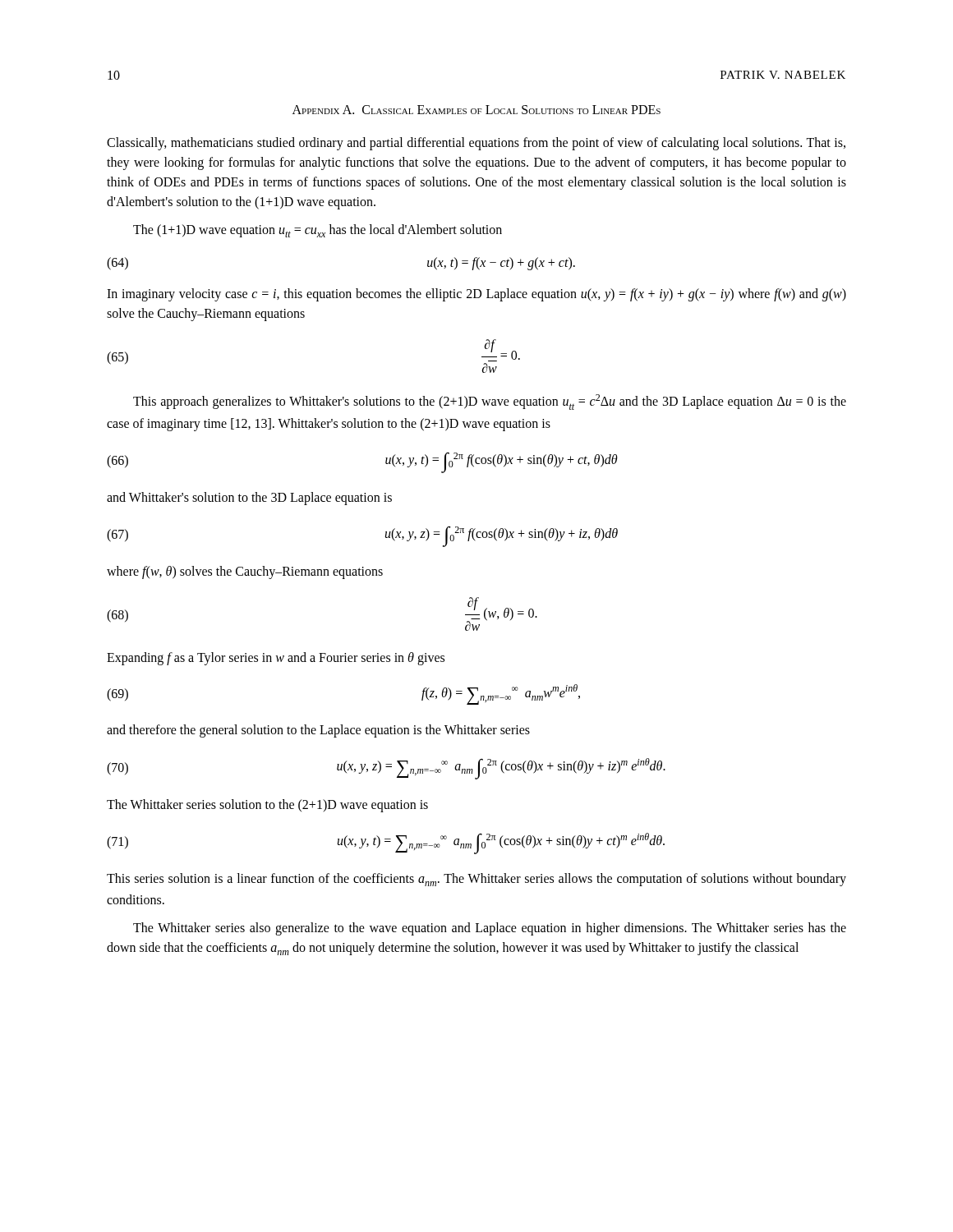The image size is (953, 1232).
Task: Point to the block beginning "This approach generalizes to Whittaker's solutions to the"
Action: click(476, 411)
